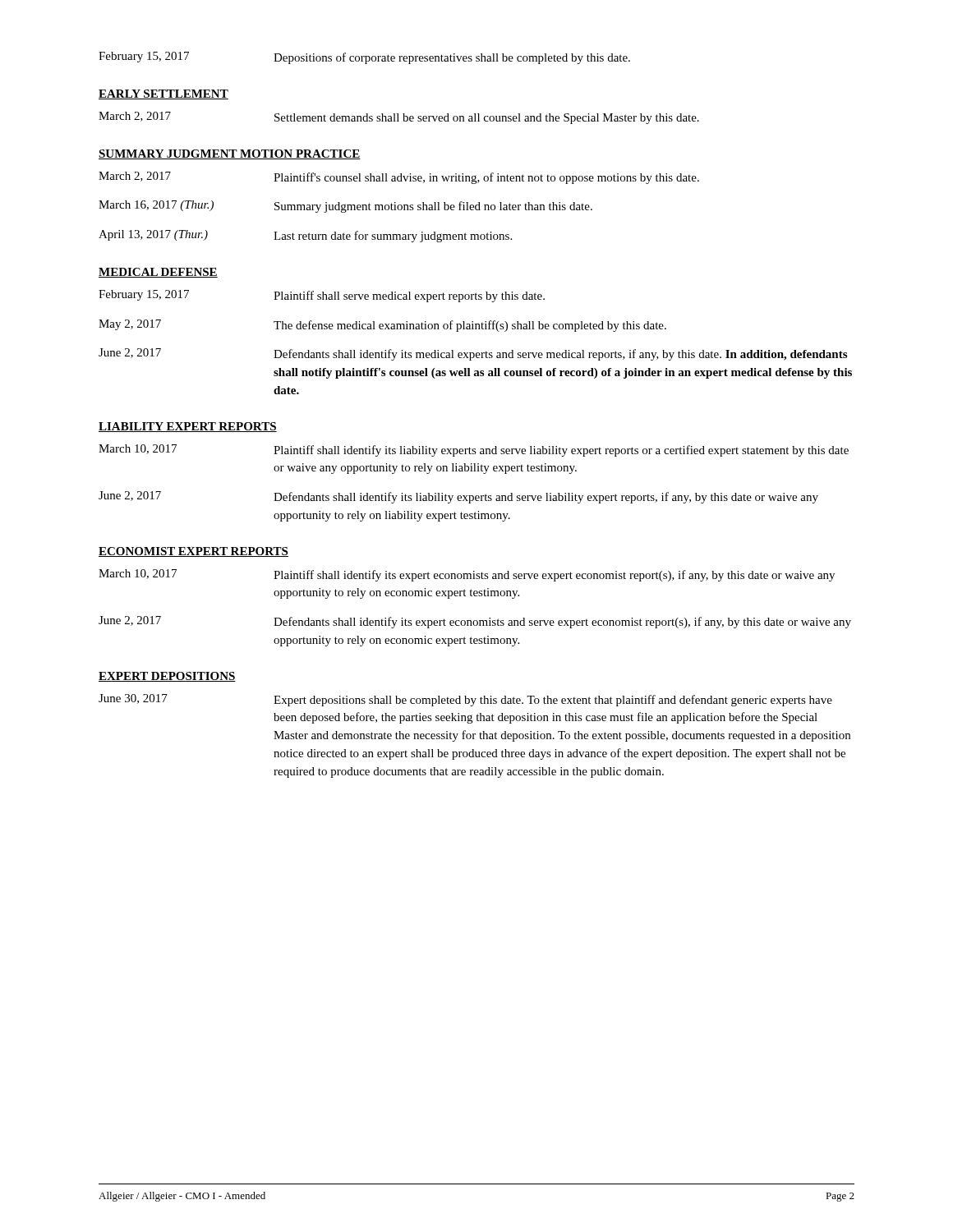The image size is (953, 1232).
Task: Select the section header that reads "EARLY SETTLEMENT"
Action: coord(163,93)
